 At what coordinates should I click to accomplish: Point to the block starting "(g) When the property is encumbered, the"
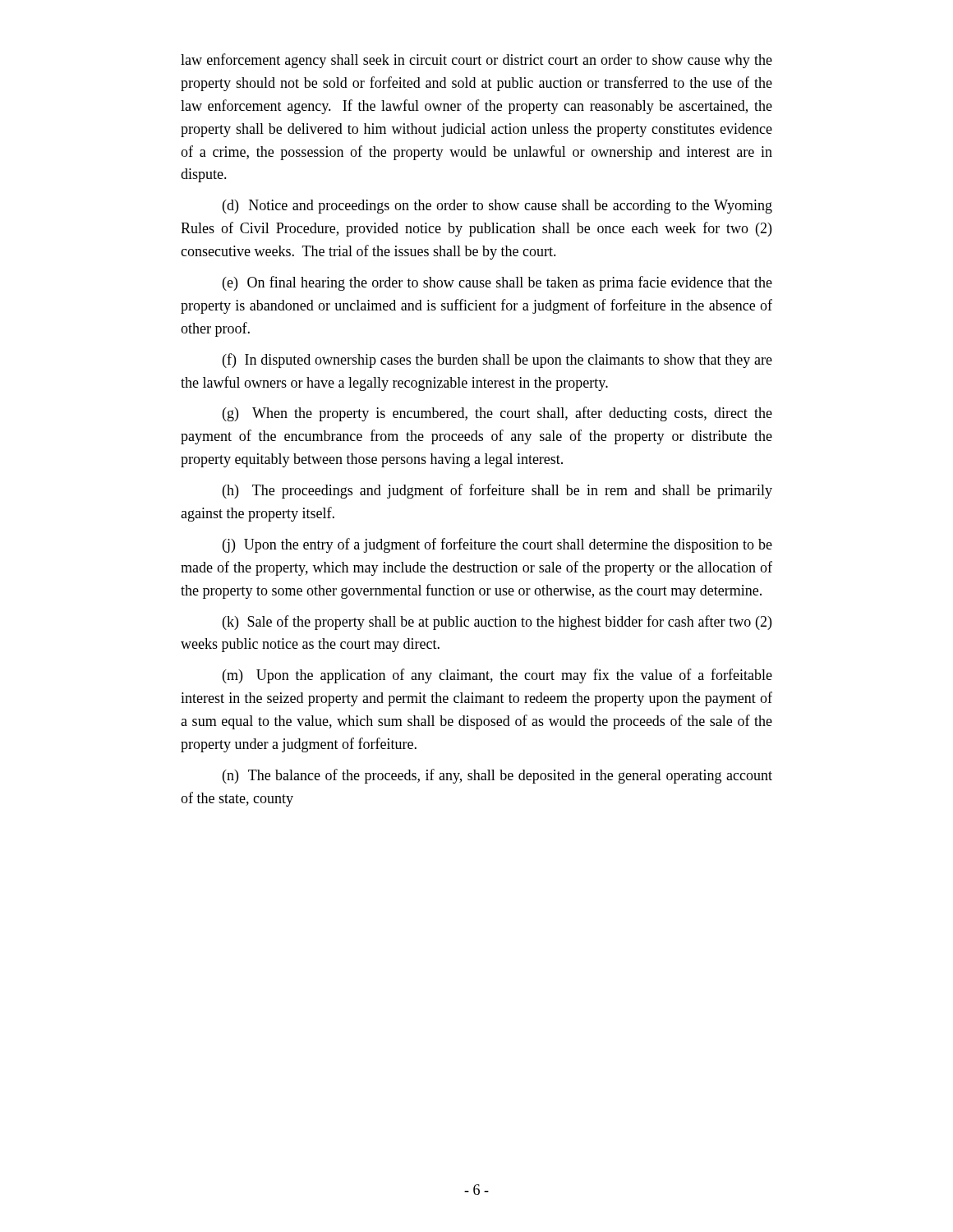(476, 436)
